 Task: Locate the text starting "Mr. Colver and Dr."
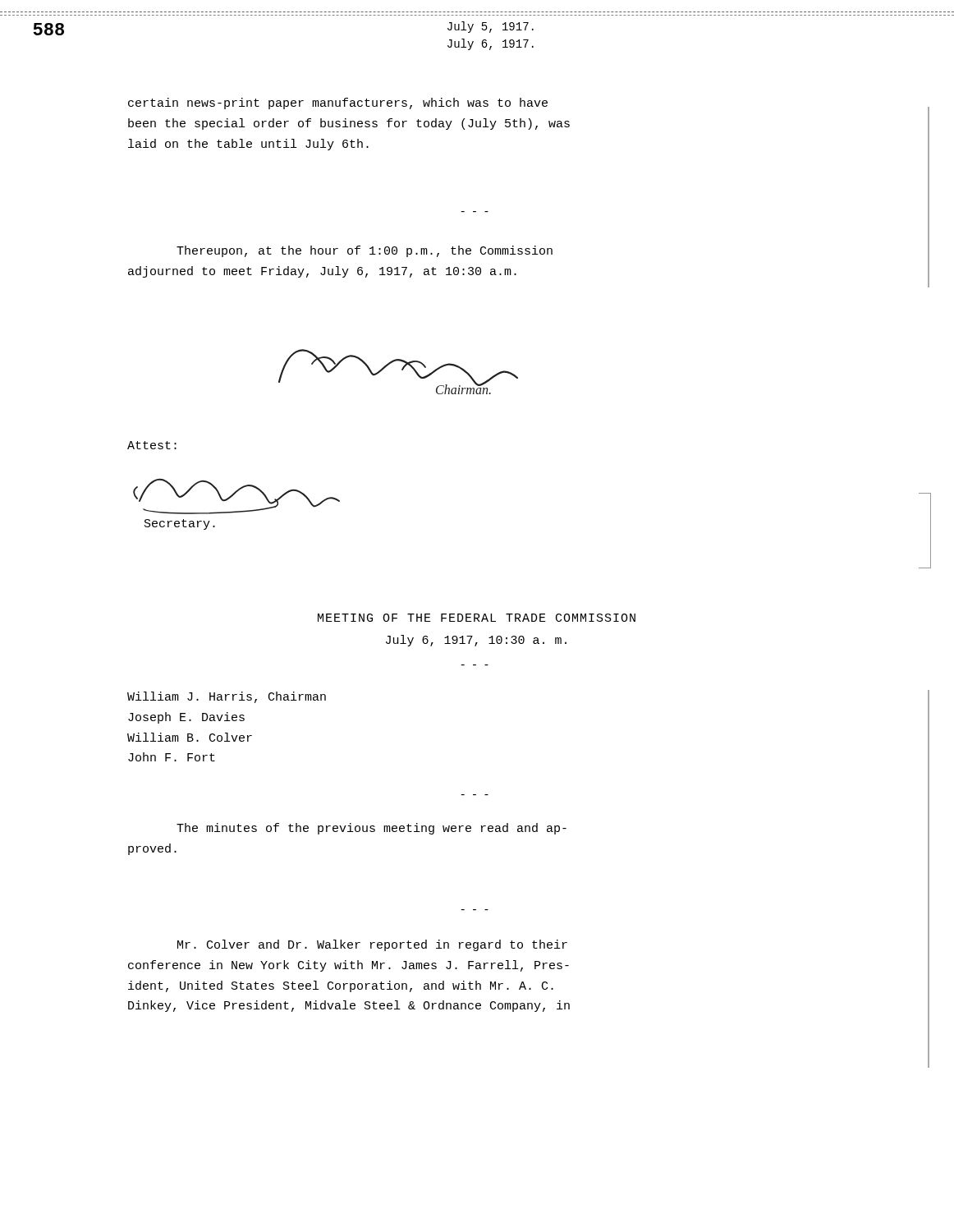point(349,976)
